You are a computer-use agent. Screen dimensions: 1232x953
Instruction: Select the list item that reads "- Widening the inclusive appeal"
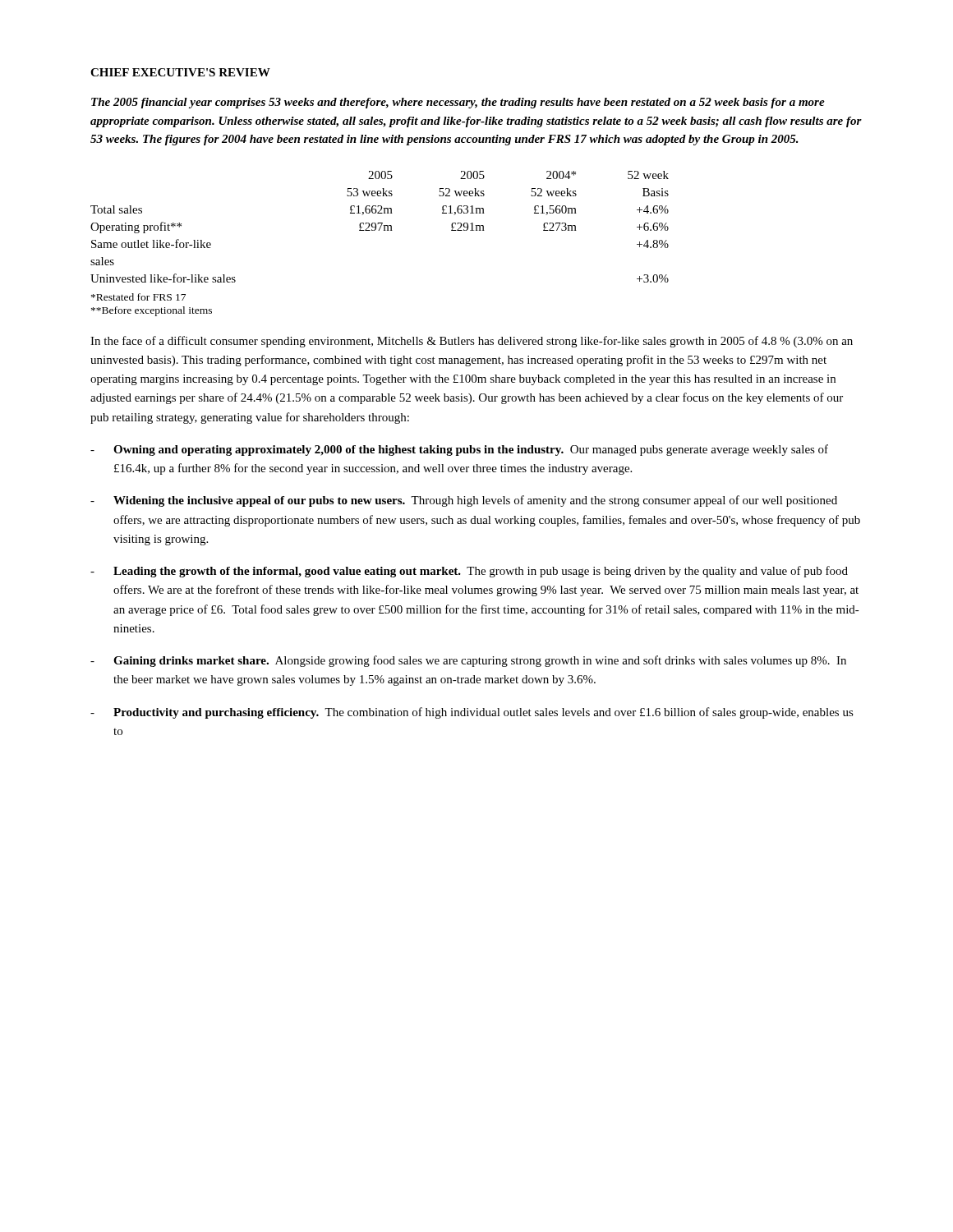[x=476, y=520]
